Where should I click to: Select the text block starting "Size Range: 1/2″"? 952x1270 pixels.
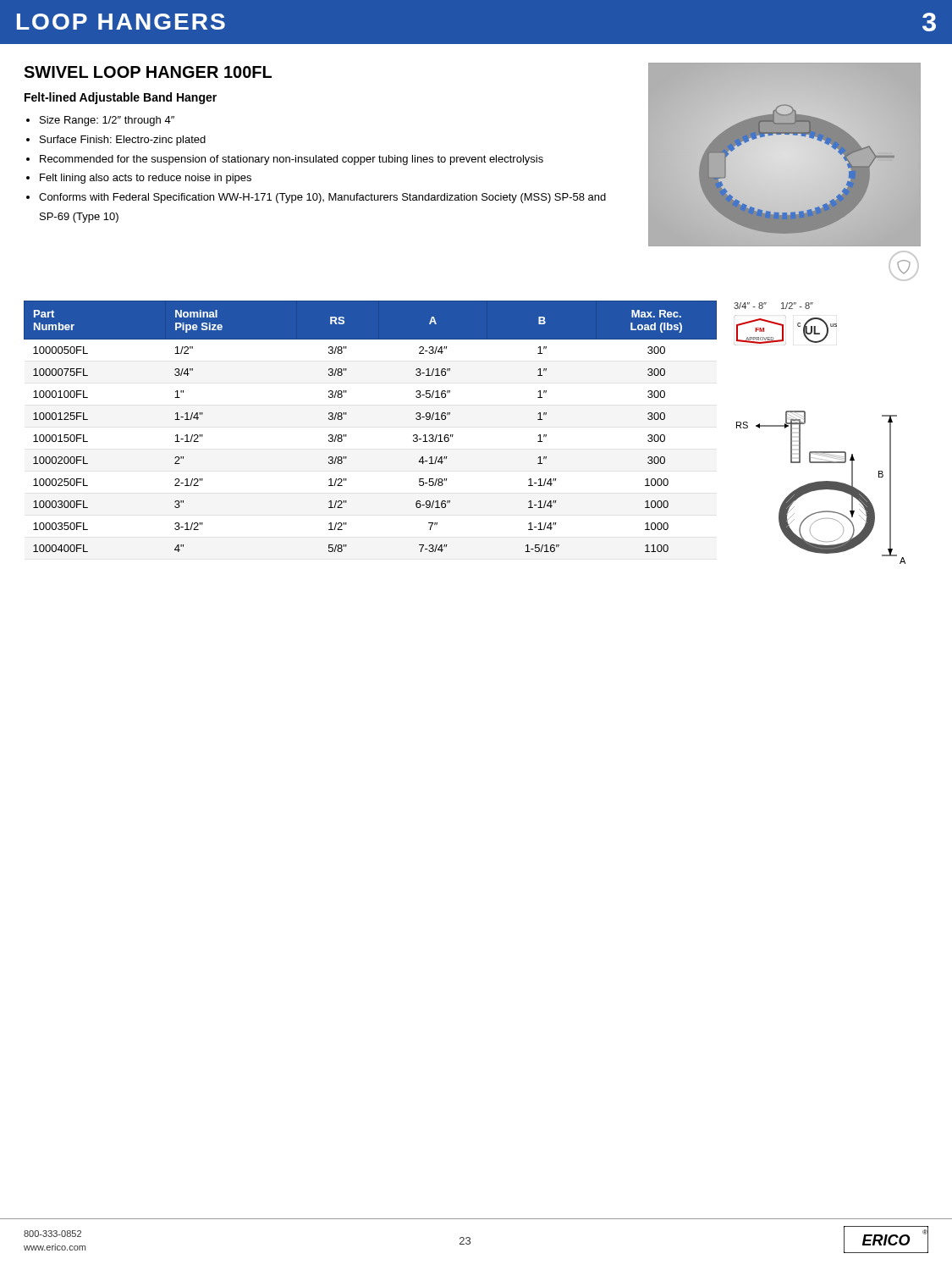pyautogui.click(x=107, y=120)
